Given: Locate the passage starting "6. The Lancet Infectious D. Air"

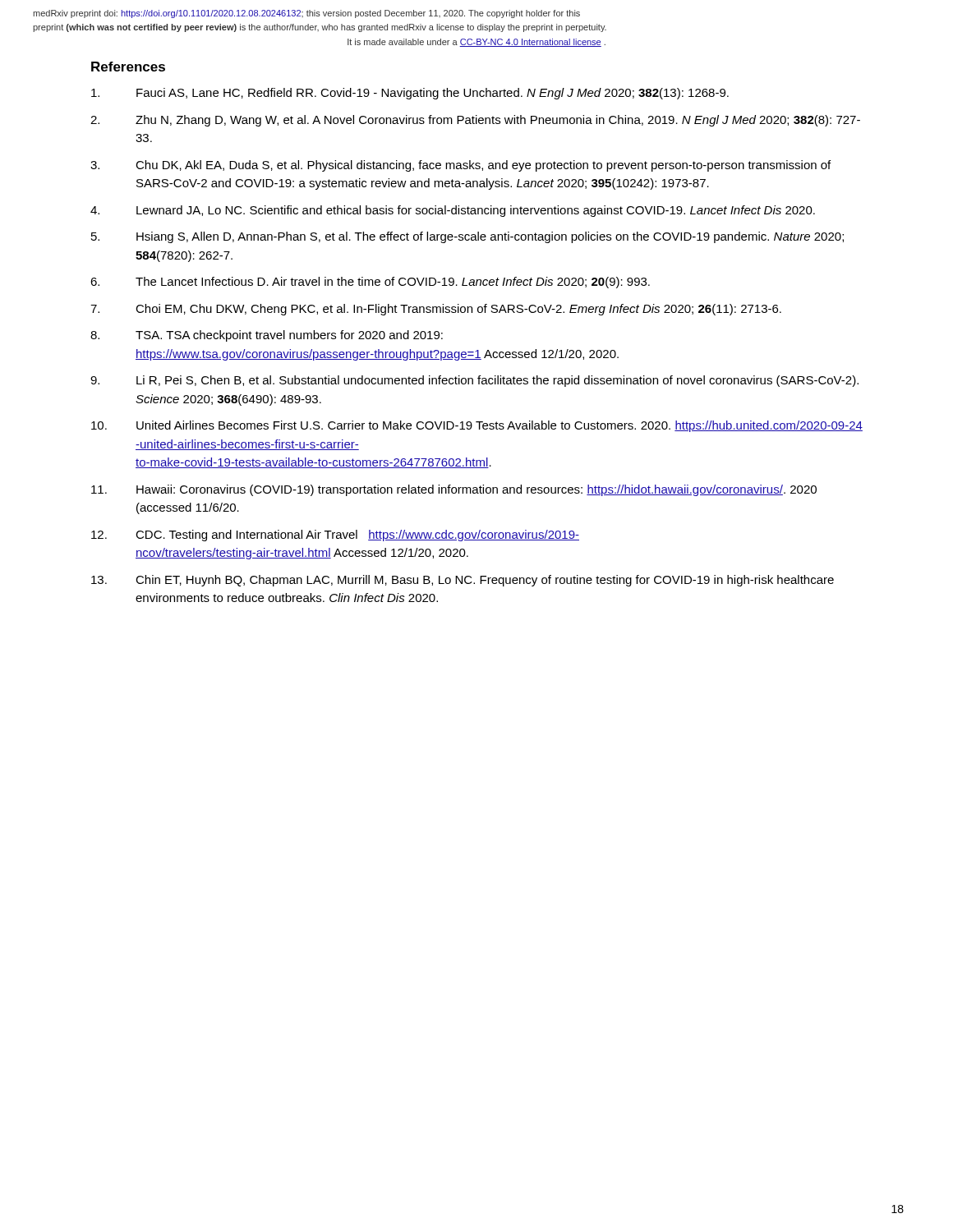Looking at the screenshot, I should (x=476, y=282).
